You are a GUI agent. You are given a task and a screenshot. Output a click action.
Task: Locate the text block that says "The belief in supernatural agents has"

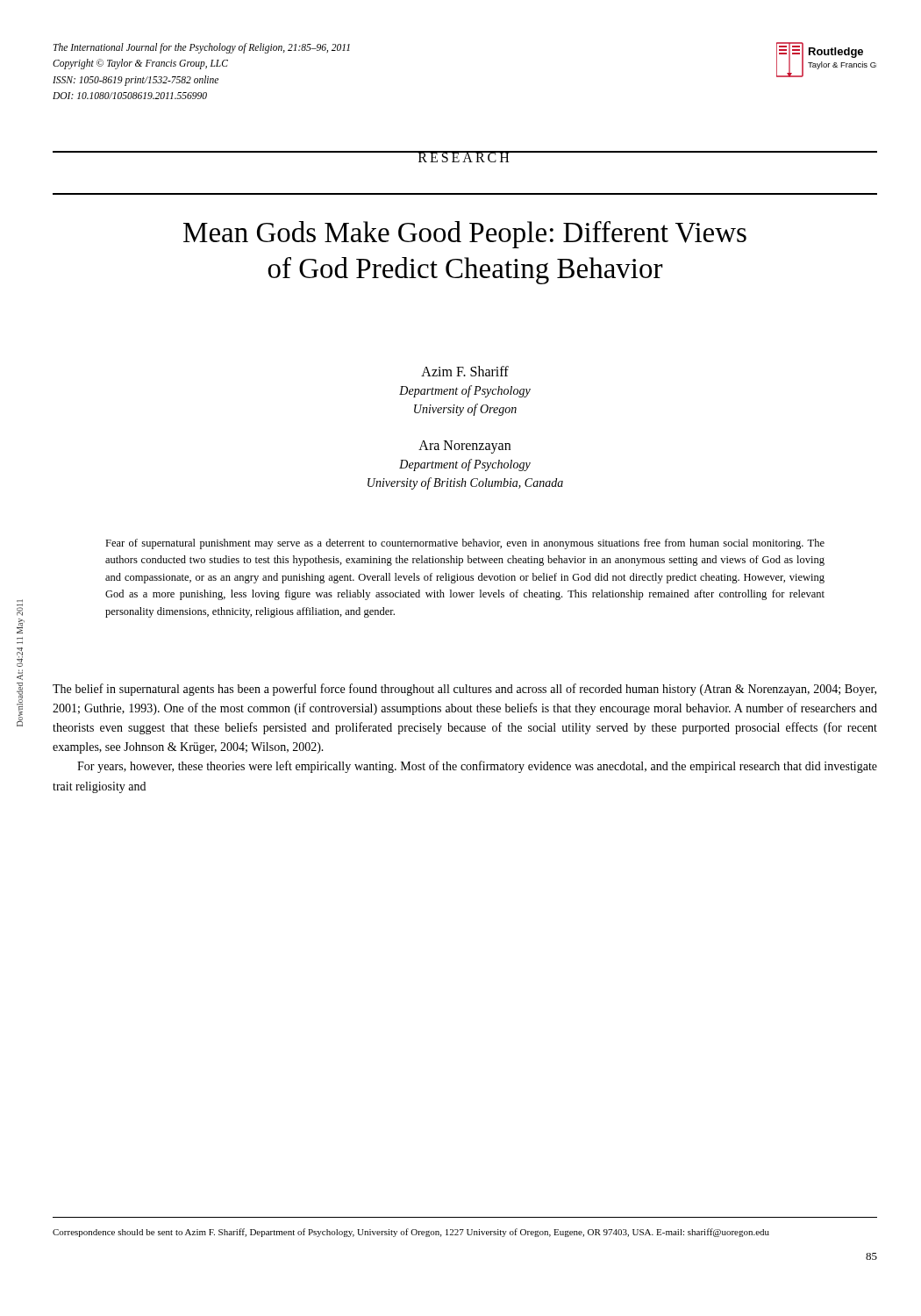[465, 738]
